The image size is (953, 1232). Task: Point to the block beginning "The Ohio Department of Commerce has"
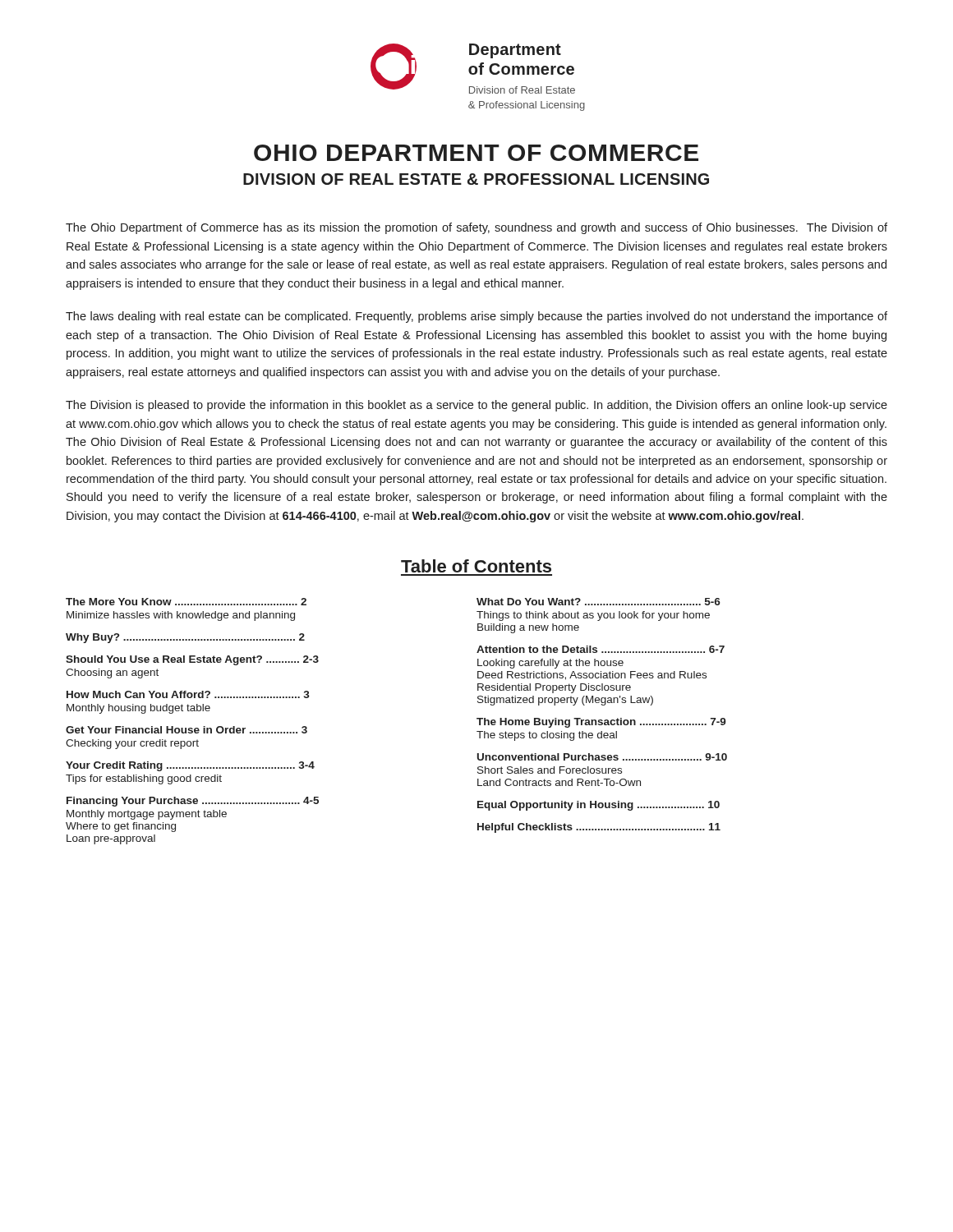click(x=476, y=256)
